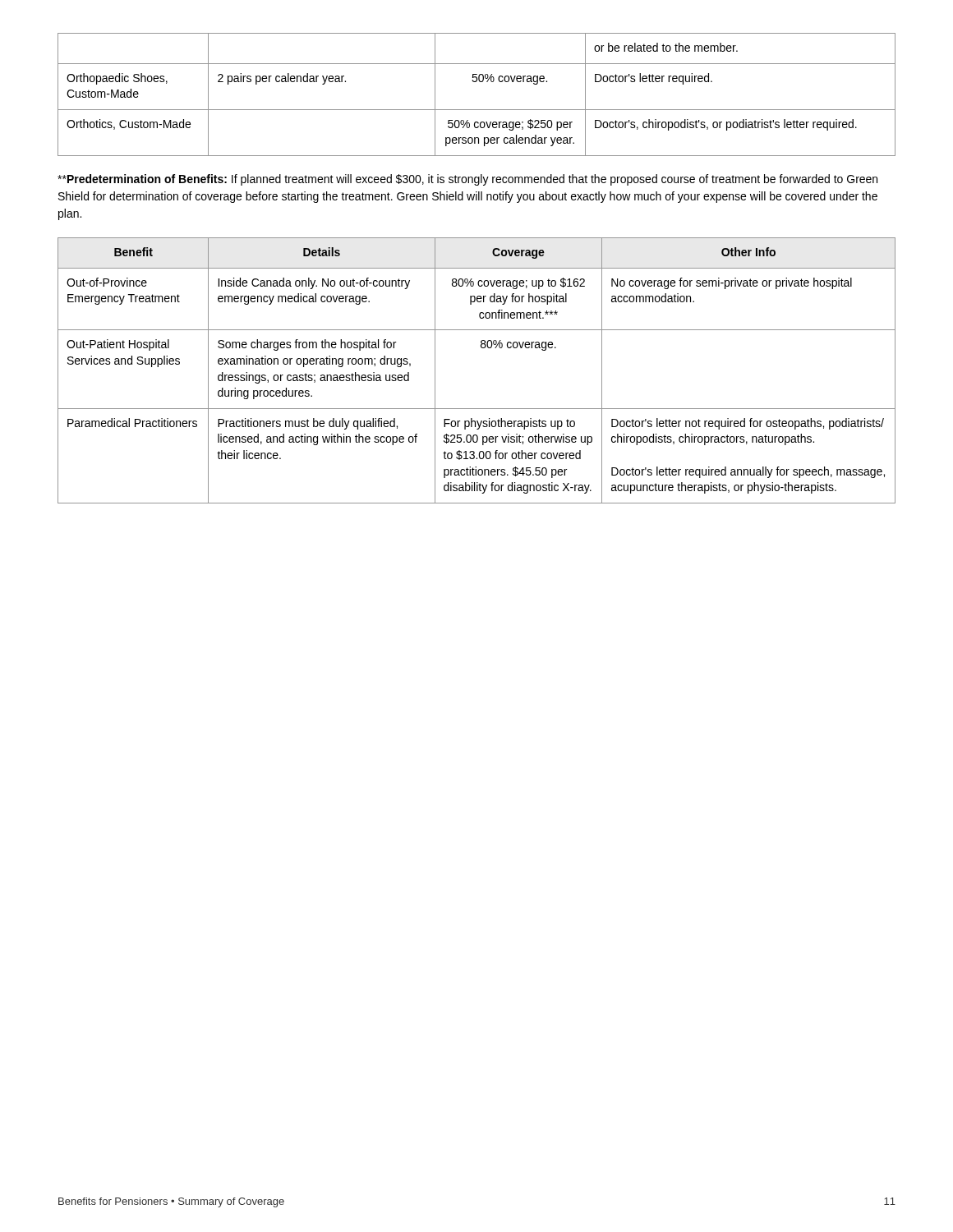Locate the text block that says "Predetermination of Benefits: If planned treatment"
The image size is (953, 1232).
[x=468, y=196]
